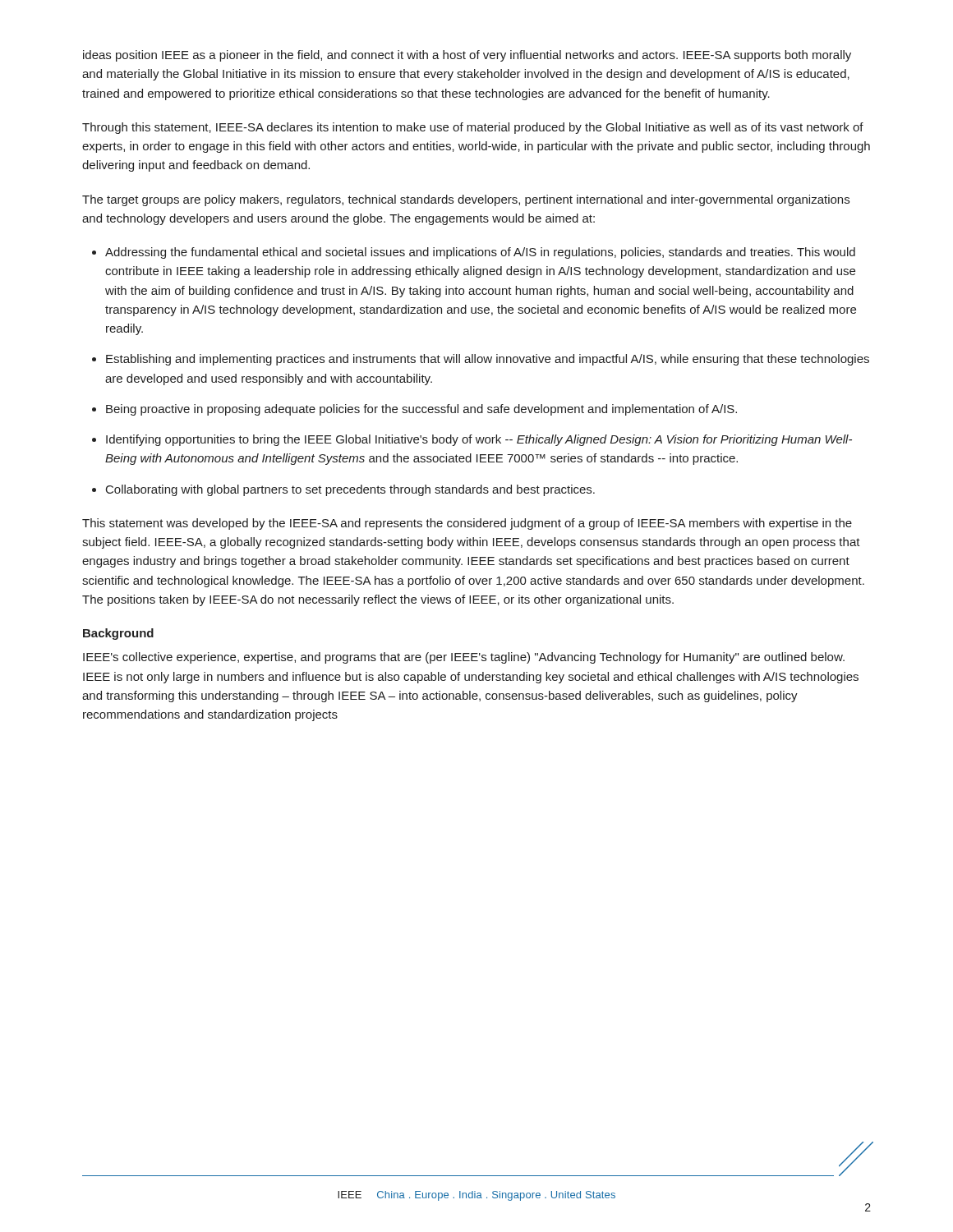The height and width of the screenshot is (1232, 953).
Task: Point to the region starting "This statement was developed by the"
Action: pyautogui.click(x=476, y=561)
